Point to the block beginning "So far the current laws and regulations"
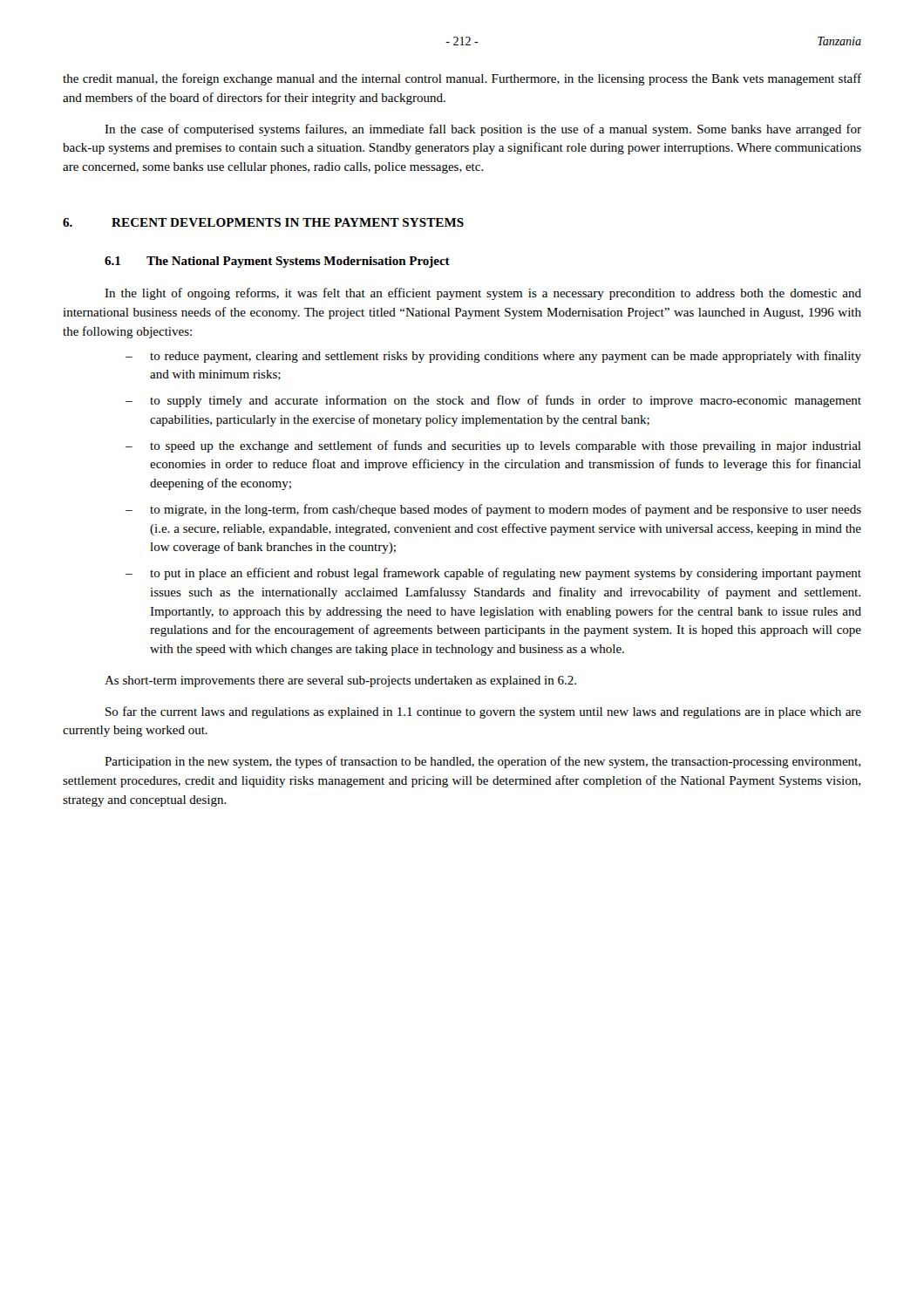Screen dimensions: 1308x924 tap(462, 721)
